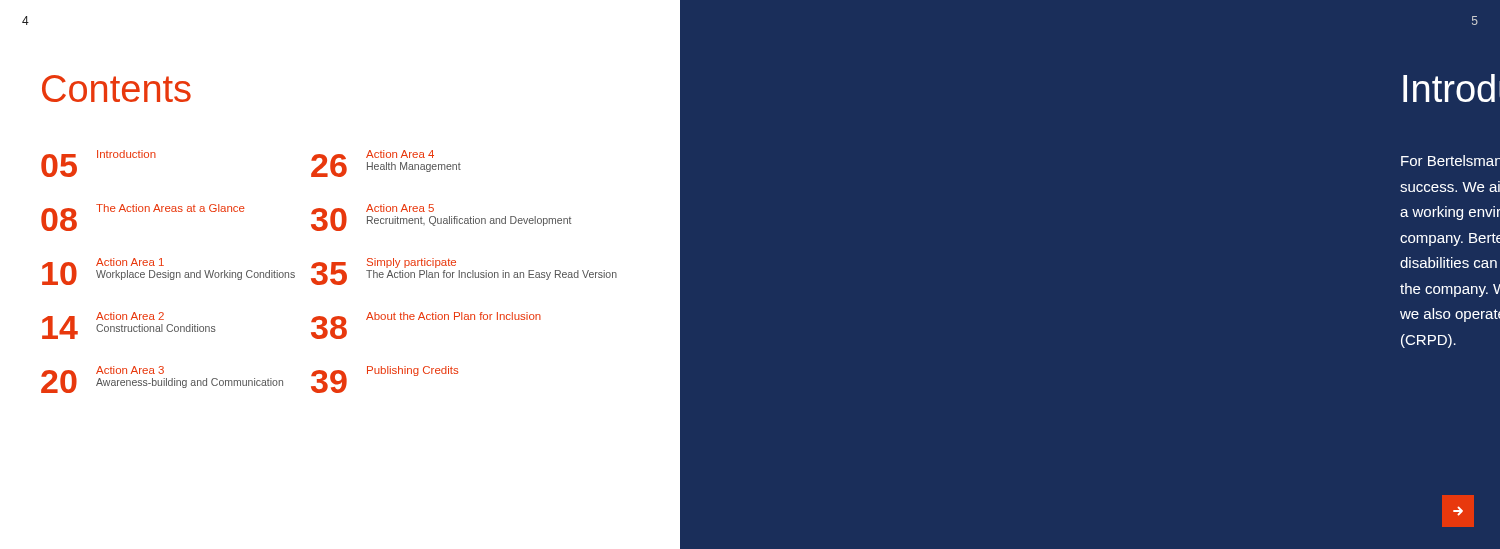Click on the text block starting "39 Publishing Credits"
Image resolution: width=1500 pixels, height=549 pixels.
point(384,381)
